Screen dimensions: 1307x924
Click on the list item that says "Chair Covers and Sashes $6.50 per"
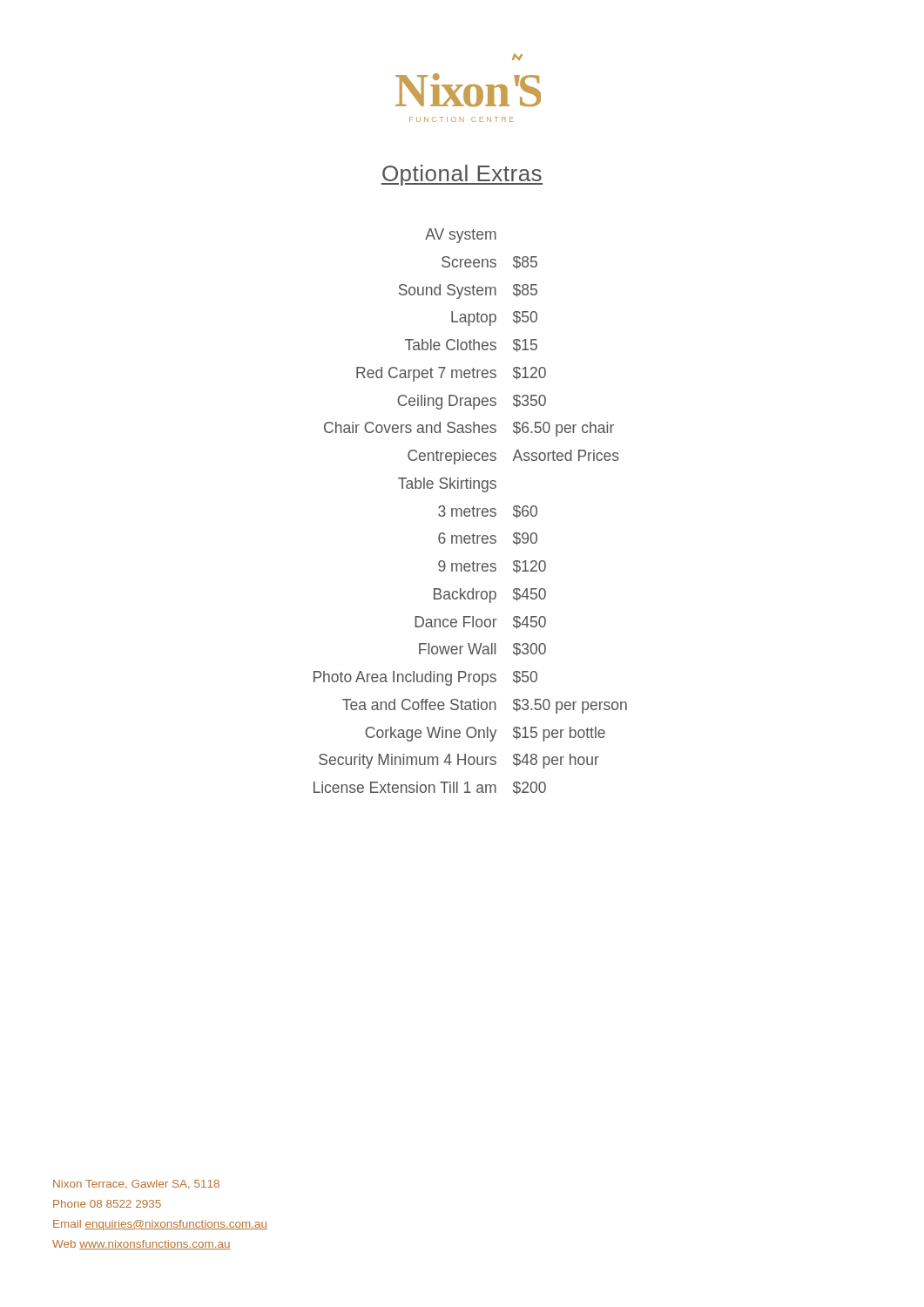tap(416, 429)
